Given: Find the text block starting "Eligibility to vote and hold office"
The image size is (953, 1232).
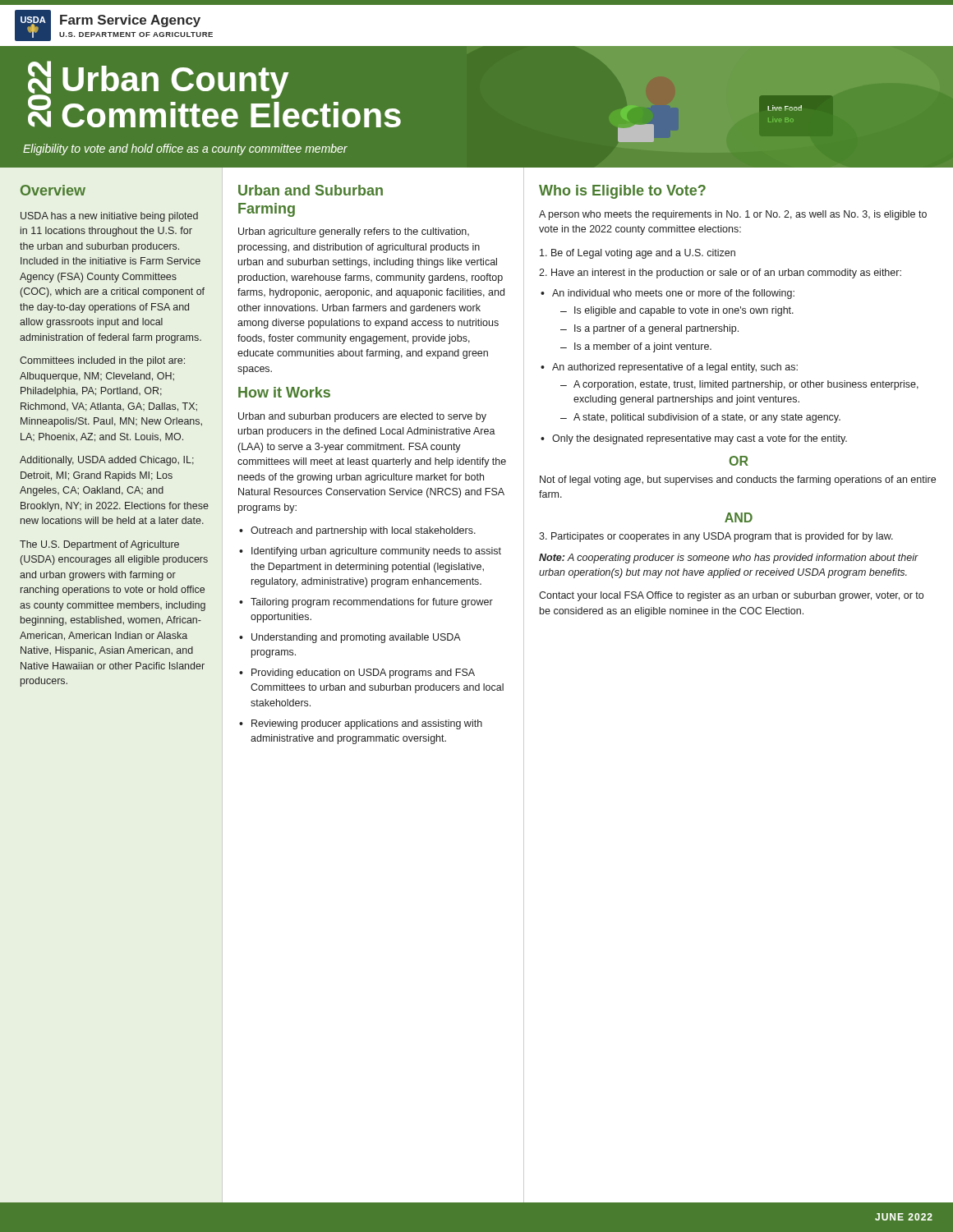Looking at the screenshot, I should 185,149.
